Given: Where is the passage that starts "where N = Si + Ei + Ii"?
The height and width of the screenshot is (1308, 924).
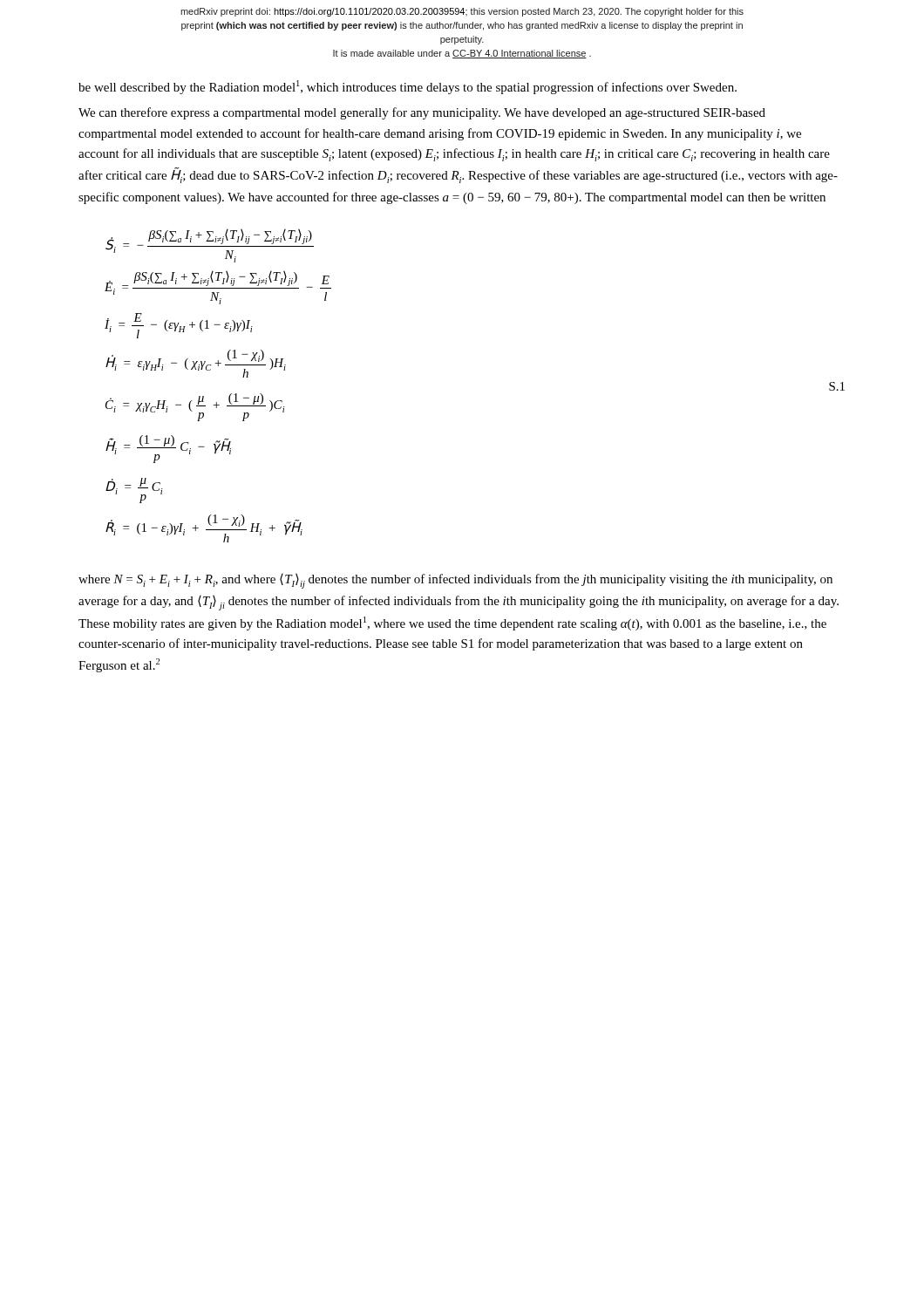Looking at the screenshot, I should (x=459, y=622).
